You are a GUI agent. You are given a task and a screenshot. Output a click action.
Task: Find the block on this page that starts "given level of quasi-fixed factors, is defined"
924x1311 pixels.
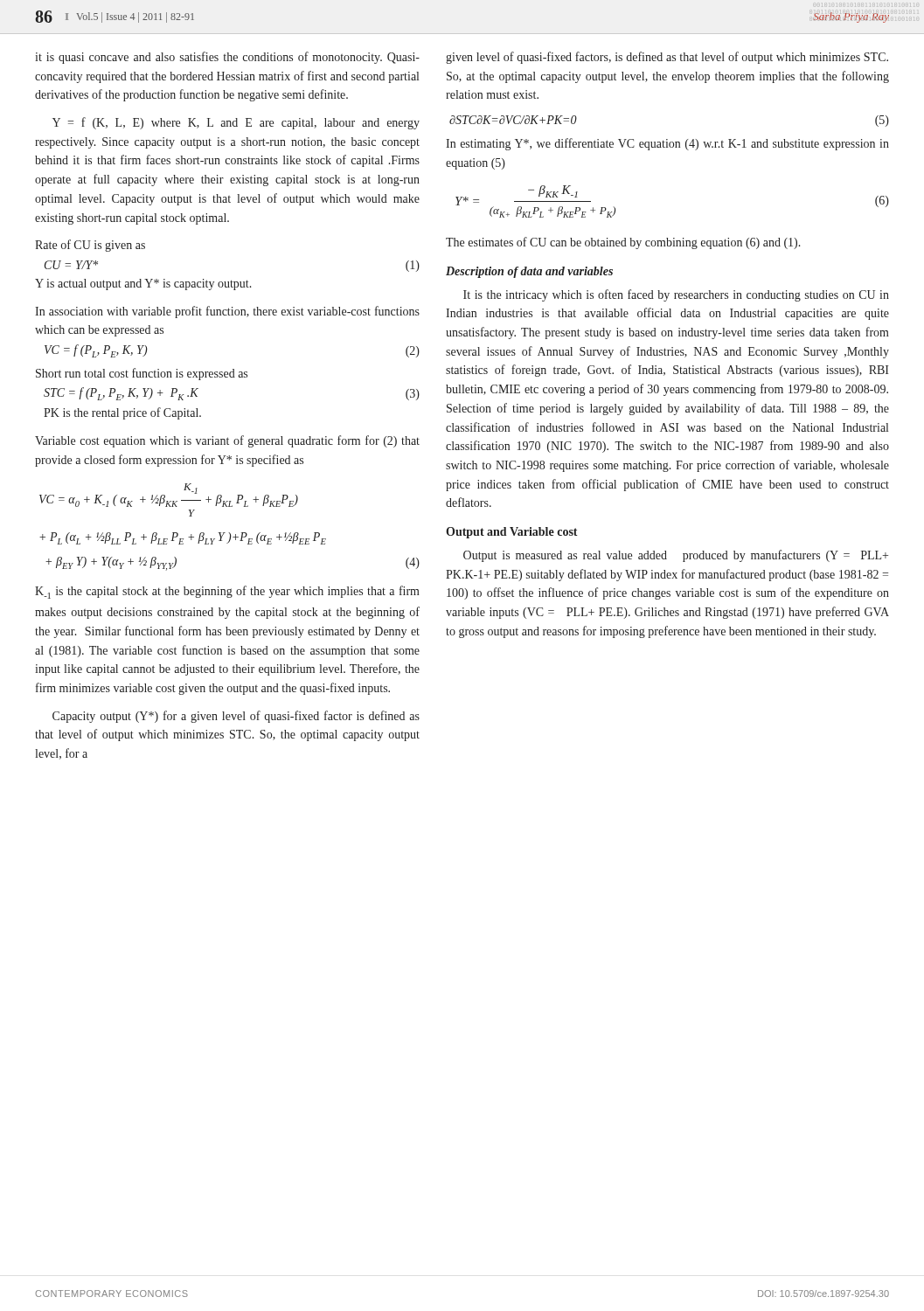[x=667, y=76]
